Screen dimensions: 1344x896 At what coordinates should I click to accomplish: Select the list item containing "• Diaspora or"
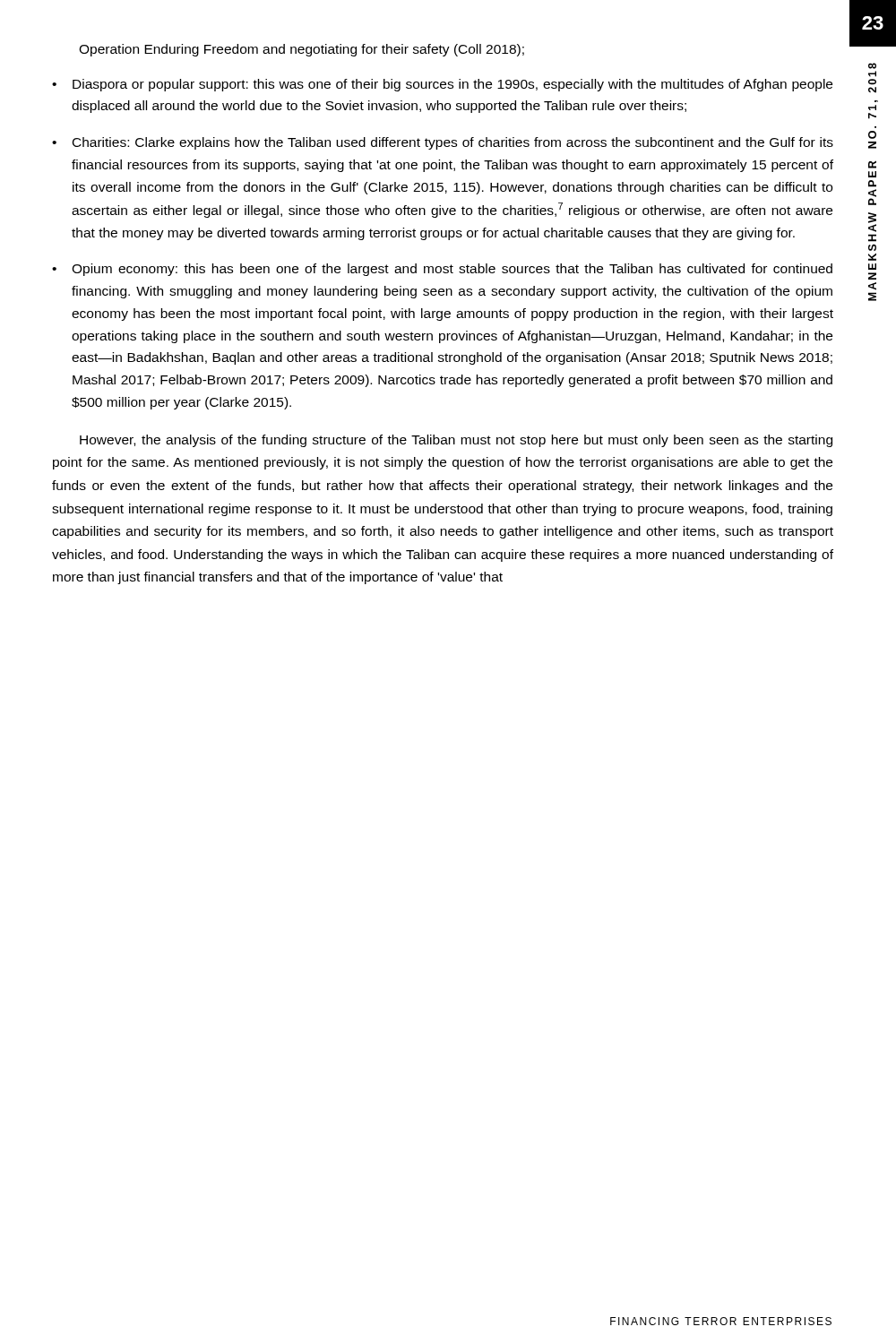pos(443,95)
